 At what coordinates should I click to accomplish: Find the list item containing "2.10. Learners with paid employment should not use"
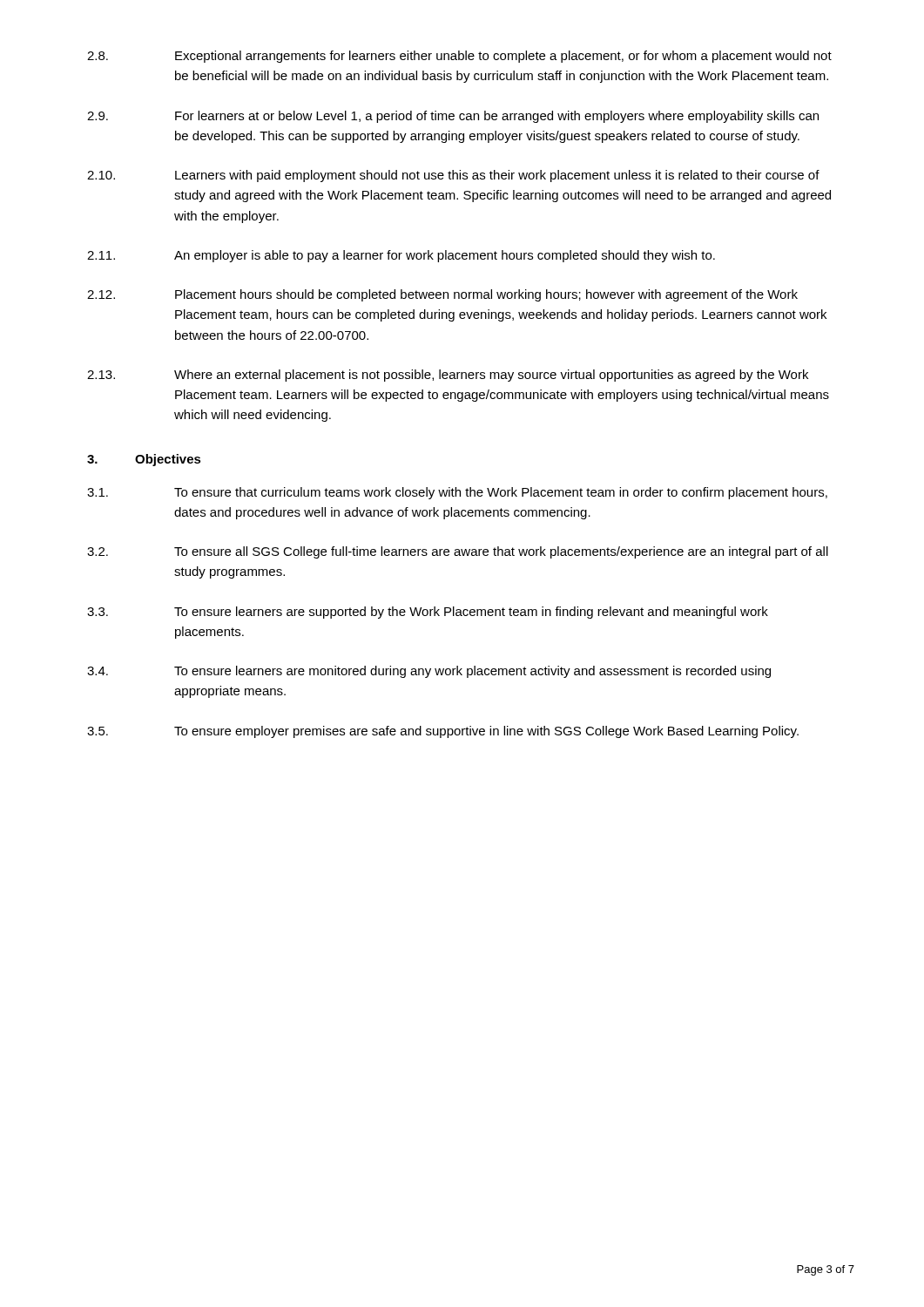462,195
